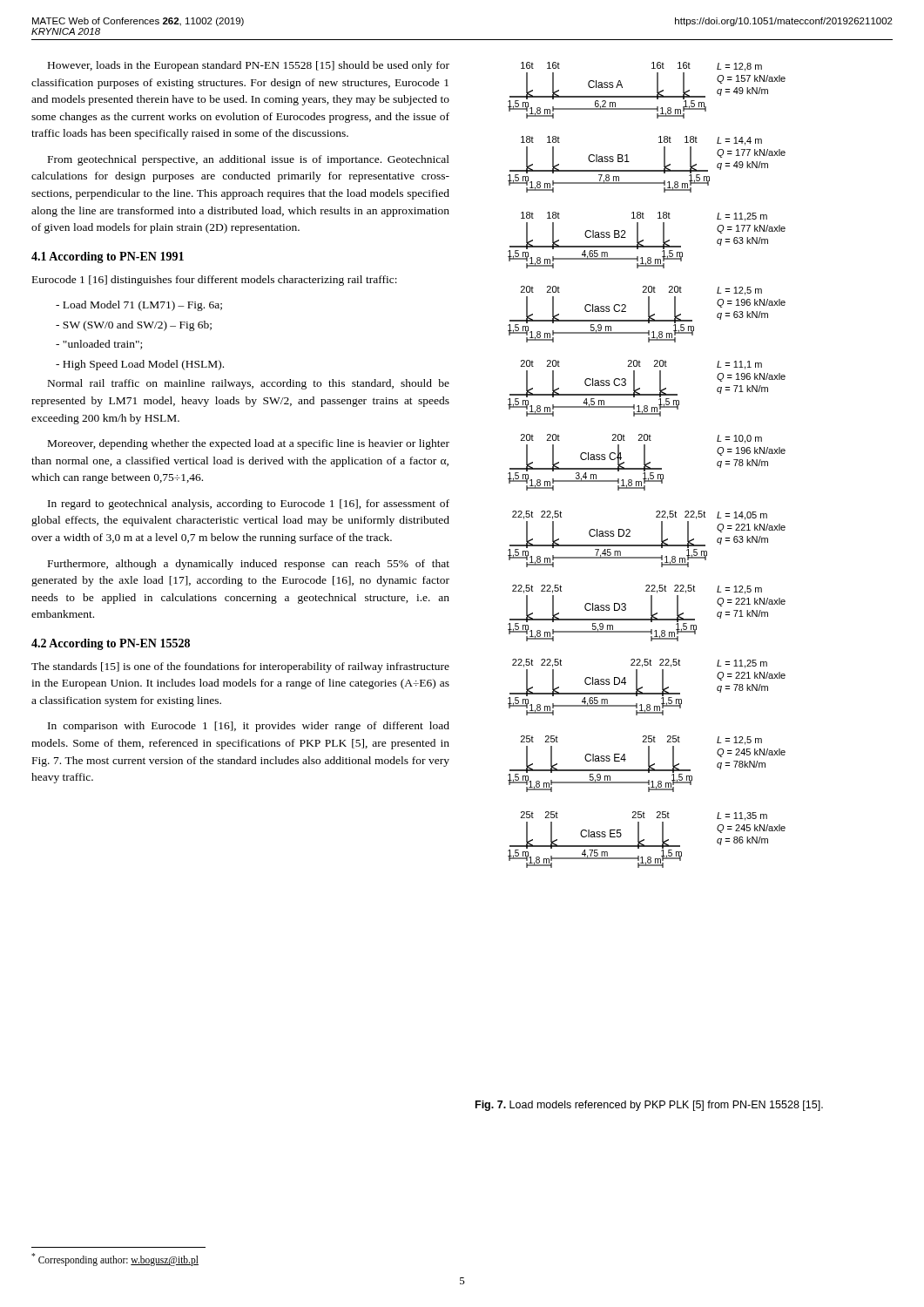Navigate to the element starting "In comparison with Eurocode 1 [16],"
This screenshot has height=1307, width=924.
(x=240, y=752)
